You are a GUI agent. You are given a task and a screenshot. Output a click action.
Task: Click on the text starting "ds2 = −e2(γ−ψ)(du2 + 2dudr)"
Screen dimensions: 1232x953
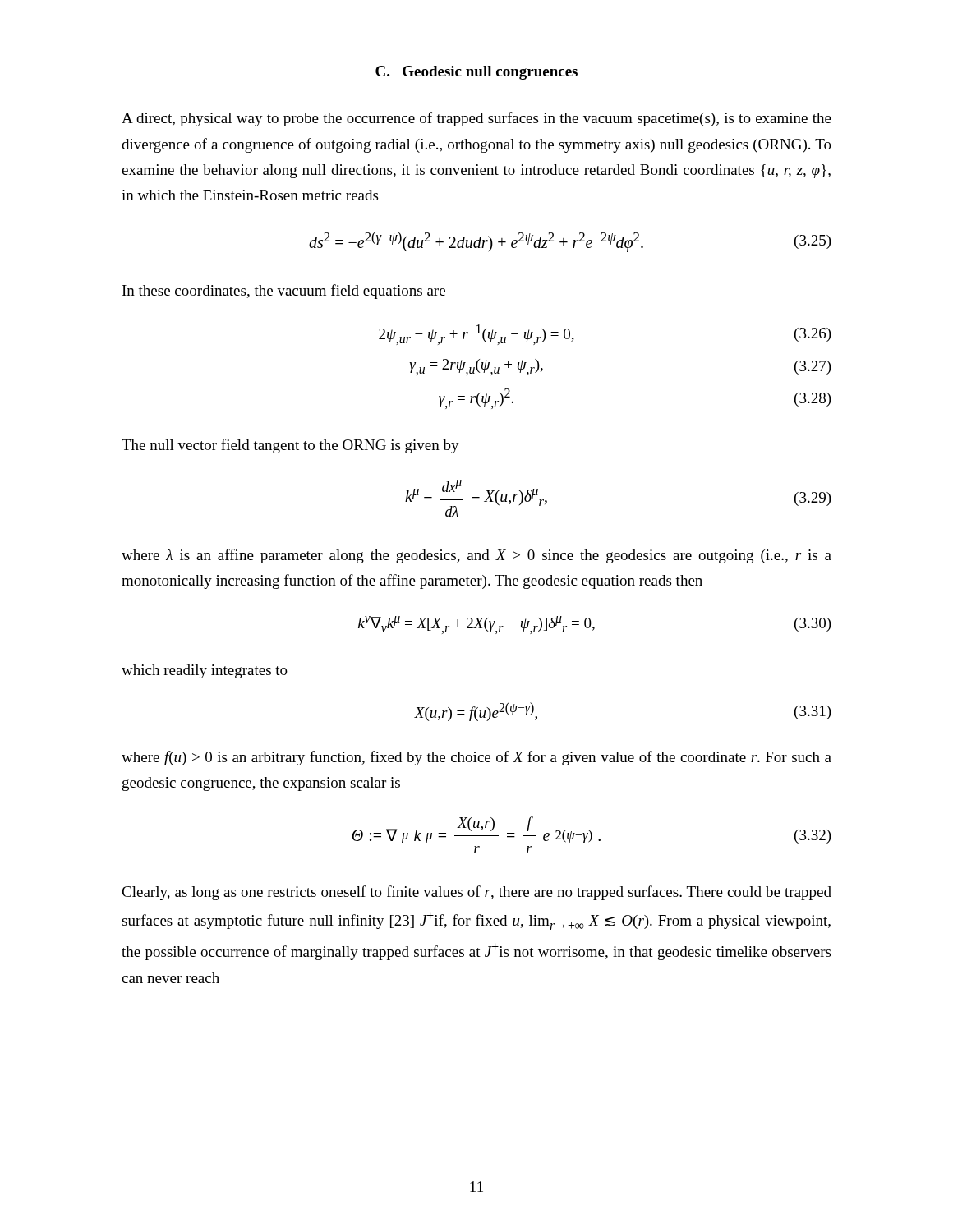(570, 241)
